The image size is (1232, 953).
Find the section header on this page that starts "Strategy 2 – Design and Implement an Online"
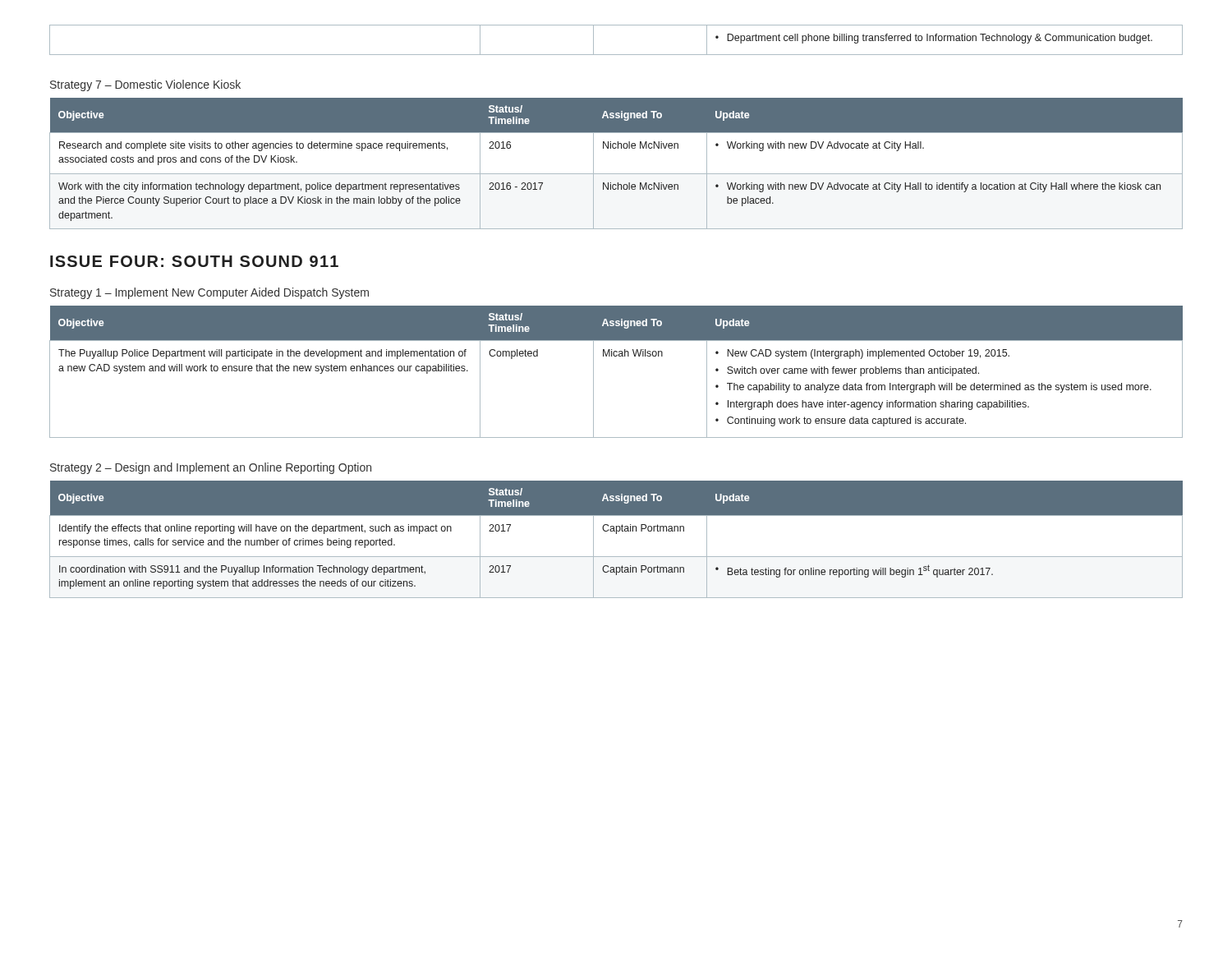click(211, 467)
